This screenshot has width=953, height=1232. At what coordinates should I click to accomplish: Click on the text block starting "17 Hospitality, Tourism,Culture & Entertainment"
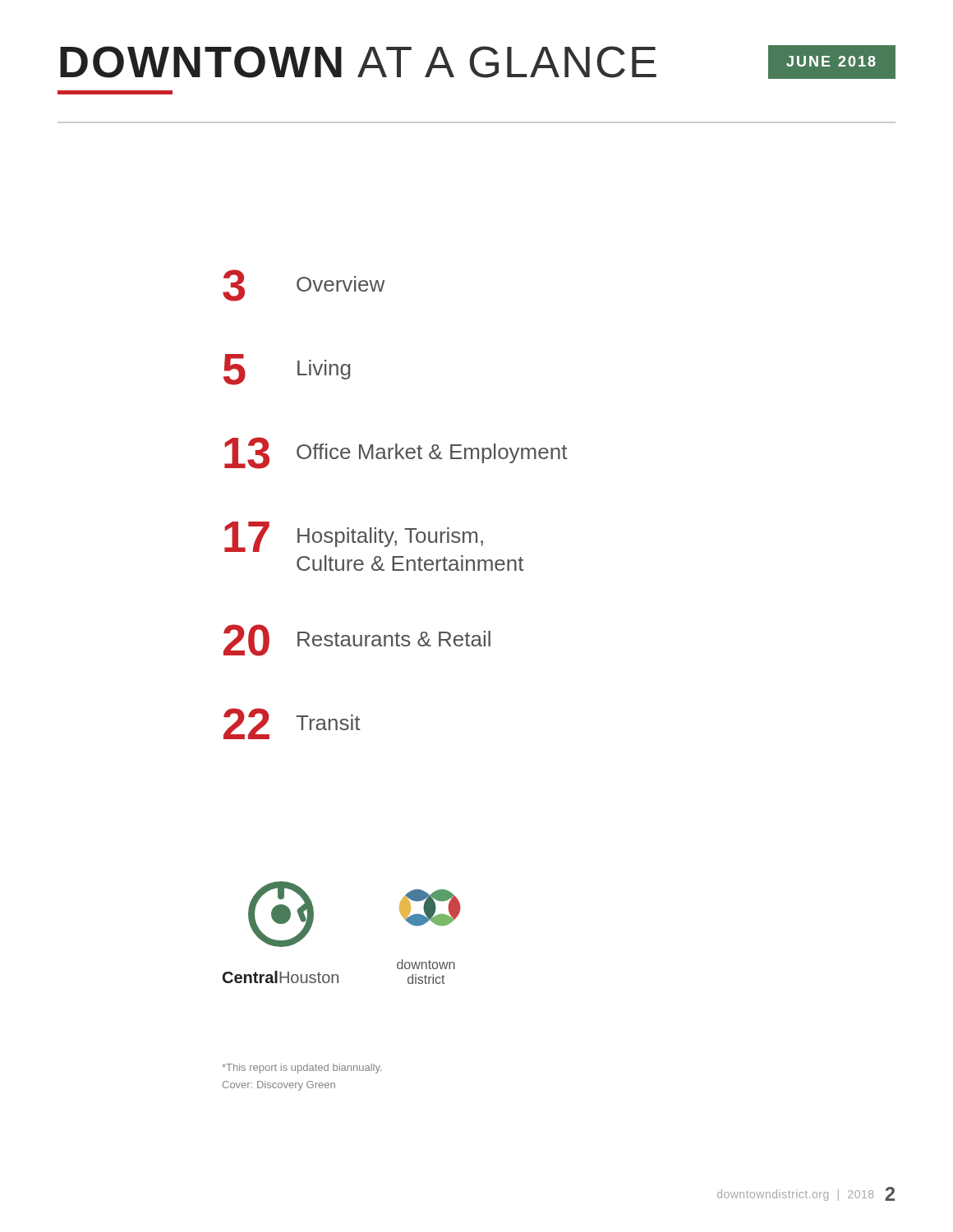click(x=373, y=546)
